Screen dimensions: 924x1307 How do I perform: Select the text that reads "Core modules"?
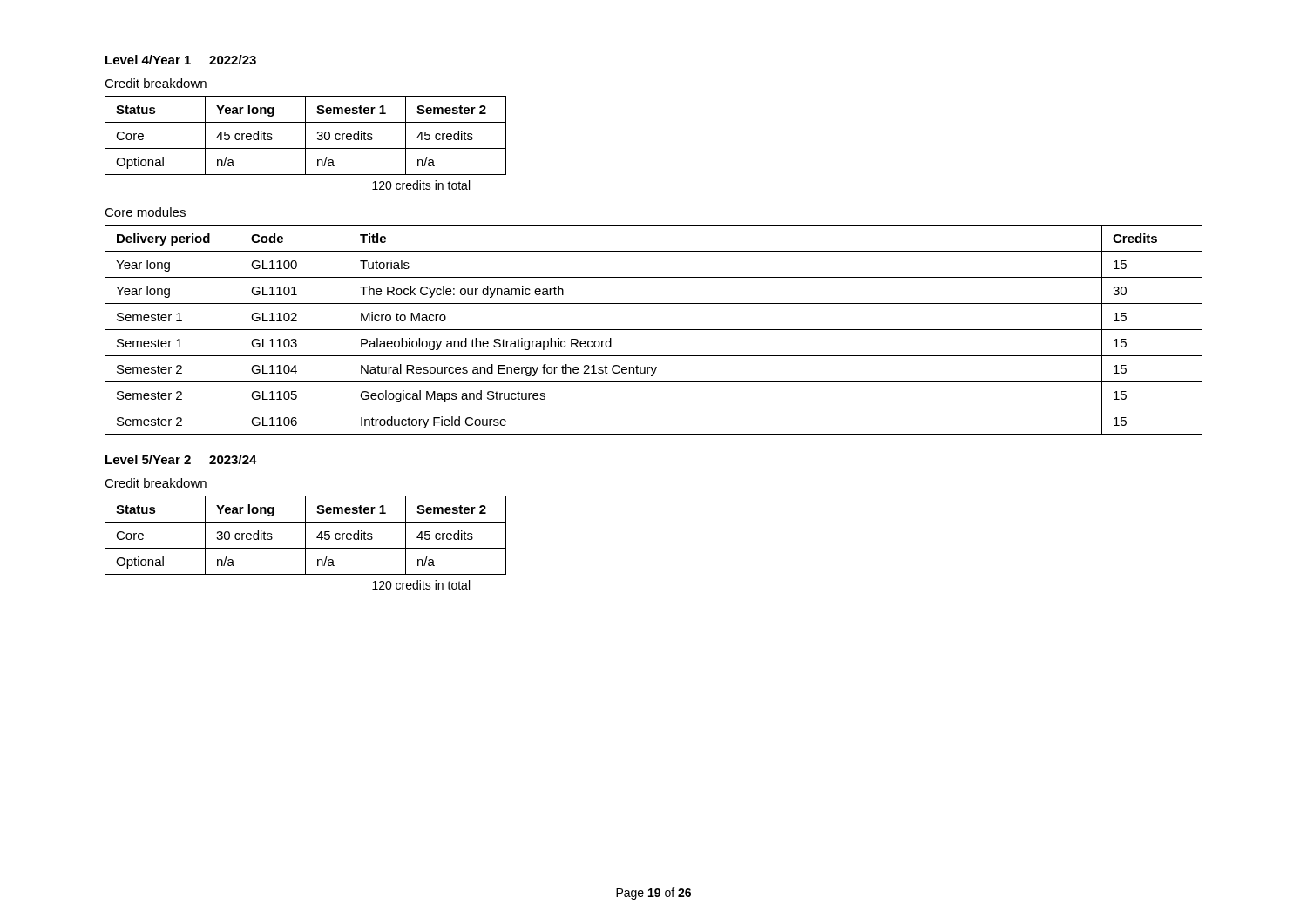(145, 212)
